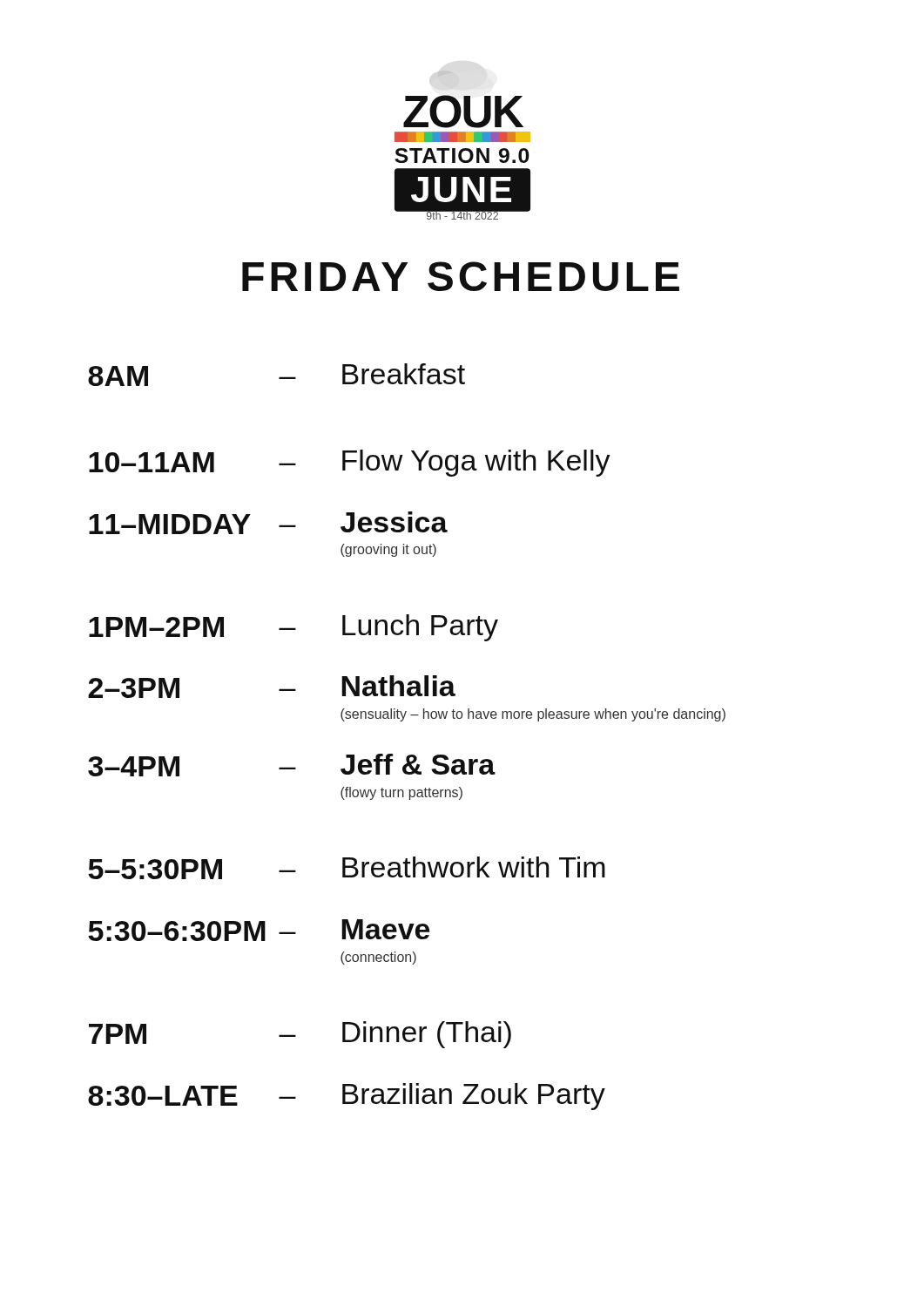Locate the element starting "8AM – Breakfast"
Image resolution: width=924 pixels, height=1307 pixels.
point(462,375)
